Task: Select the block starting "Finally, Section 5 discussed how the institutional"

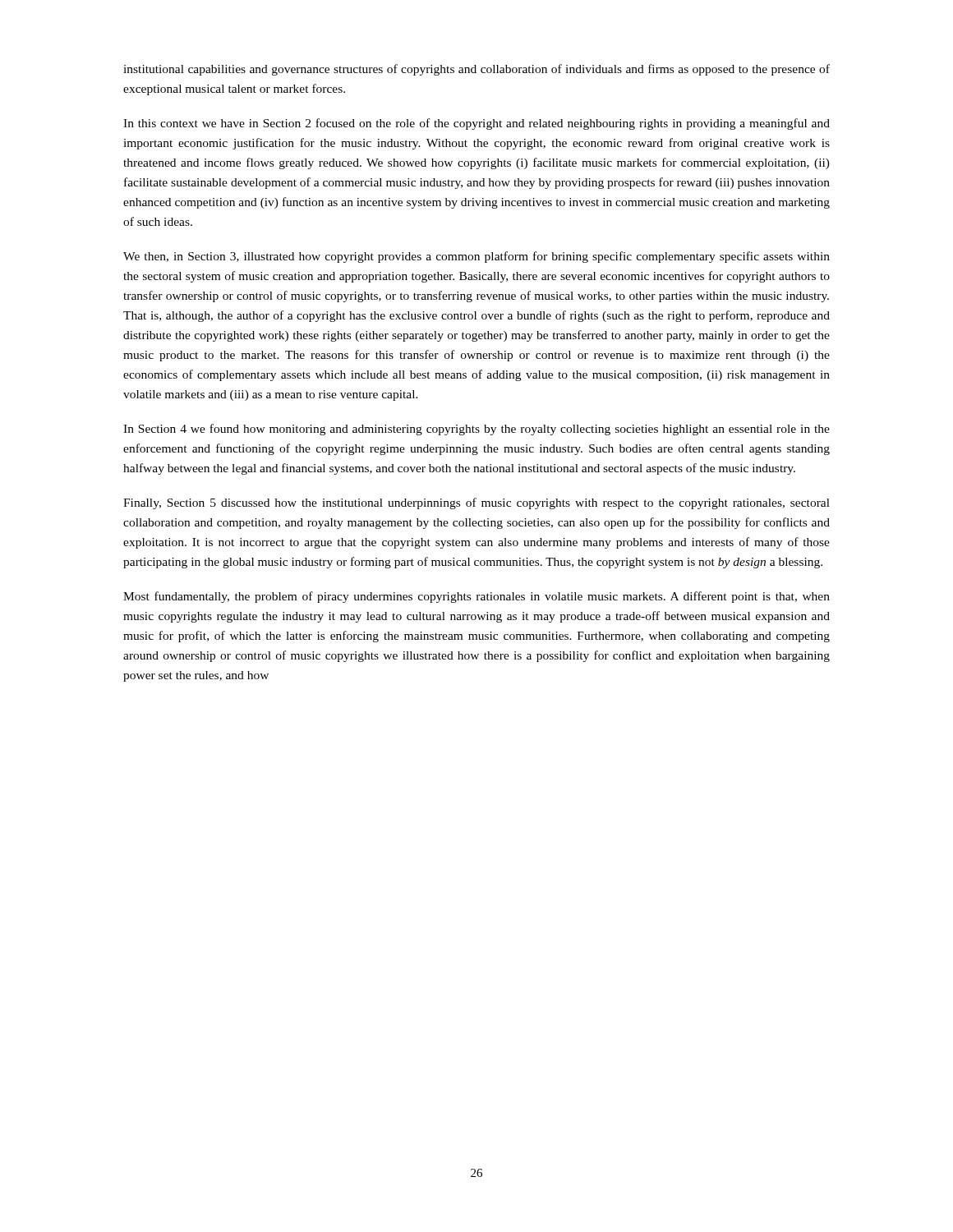Action: (x=476, y=532)
